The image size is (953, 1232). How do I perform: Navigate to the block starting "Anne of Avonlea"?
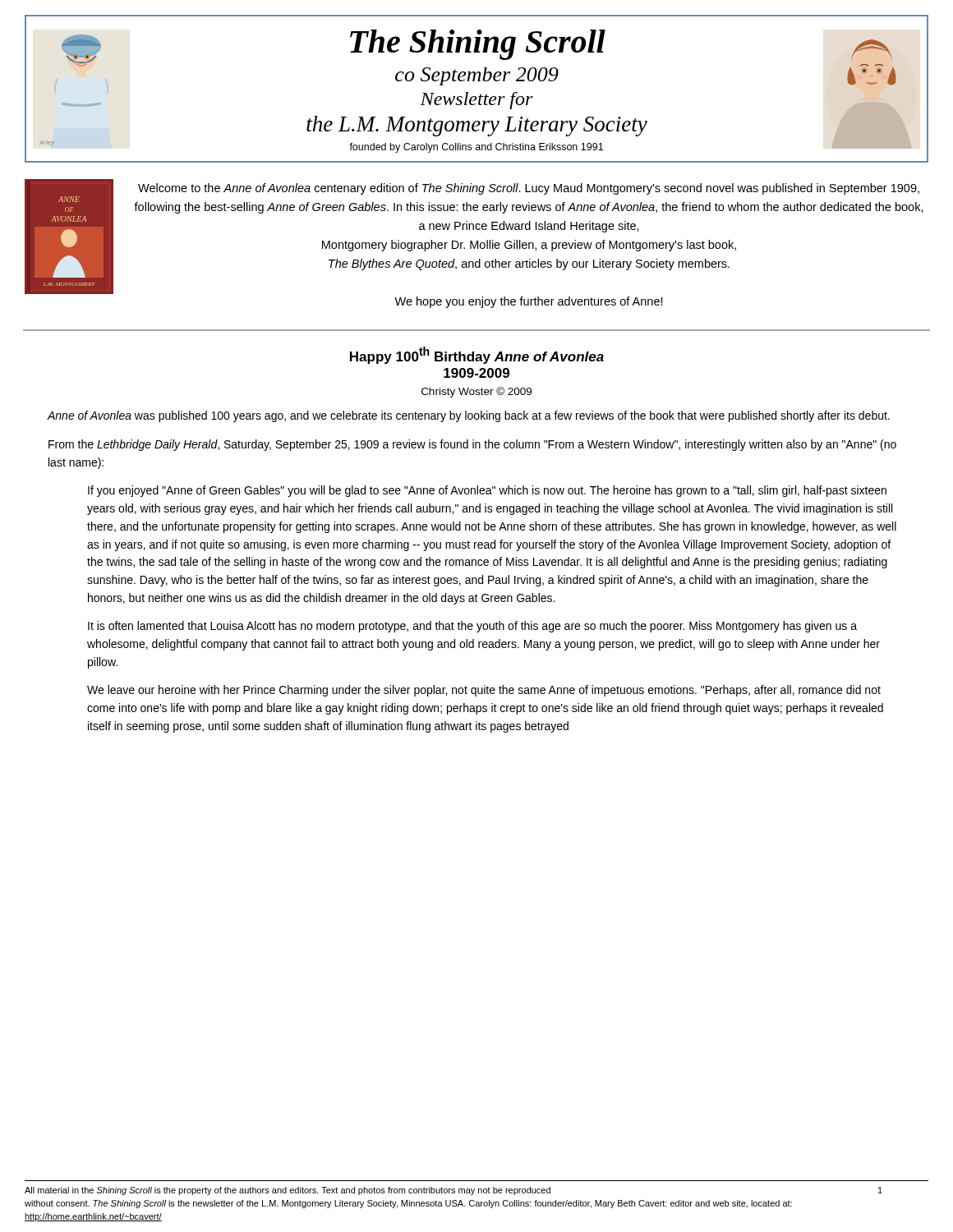click(x=469, y=416)
